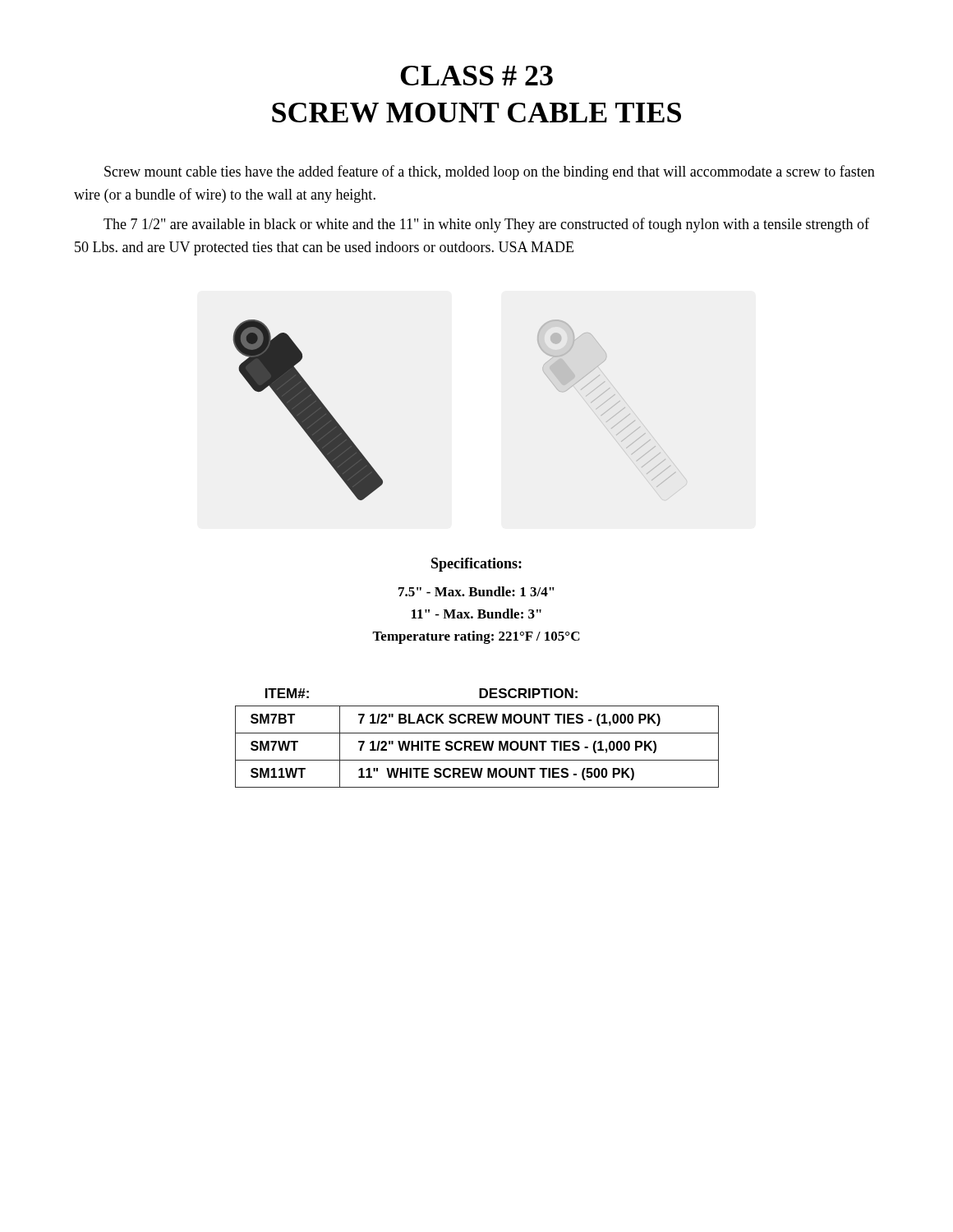The width and height of the screenshot is (953, 1232).
Task: Locate the table with the text "7 1/2" WHITE SCREW MOUNT"
Action: tap(476, 734)
